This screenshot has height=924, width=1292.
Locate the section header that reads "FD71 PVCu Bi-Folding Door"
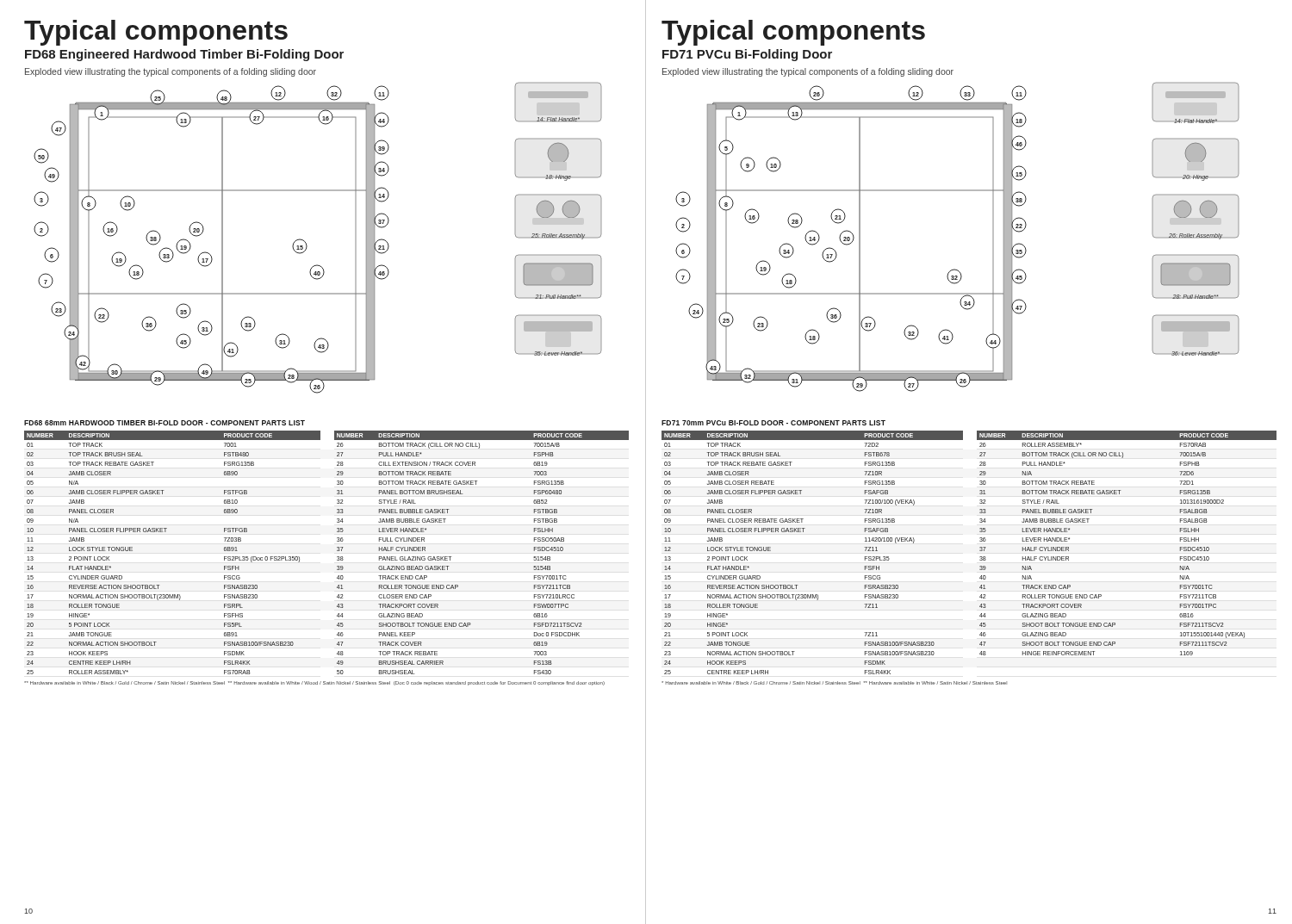747,54
